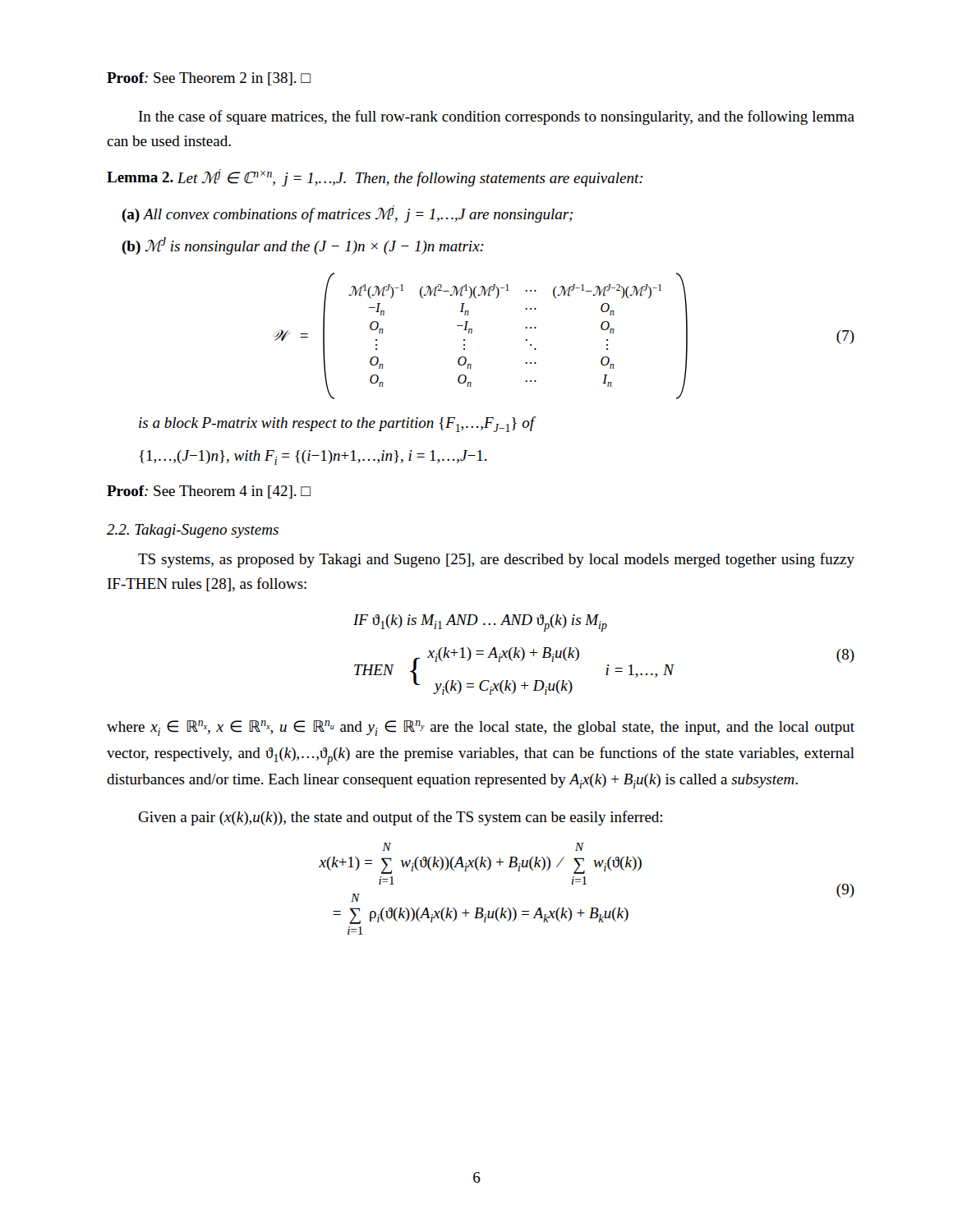Viewport: 953px width, 1232px height.
Task: Find the block on this page that starts "TS systems, as proposed by"
Action: click(481, 571)
